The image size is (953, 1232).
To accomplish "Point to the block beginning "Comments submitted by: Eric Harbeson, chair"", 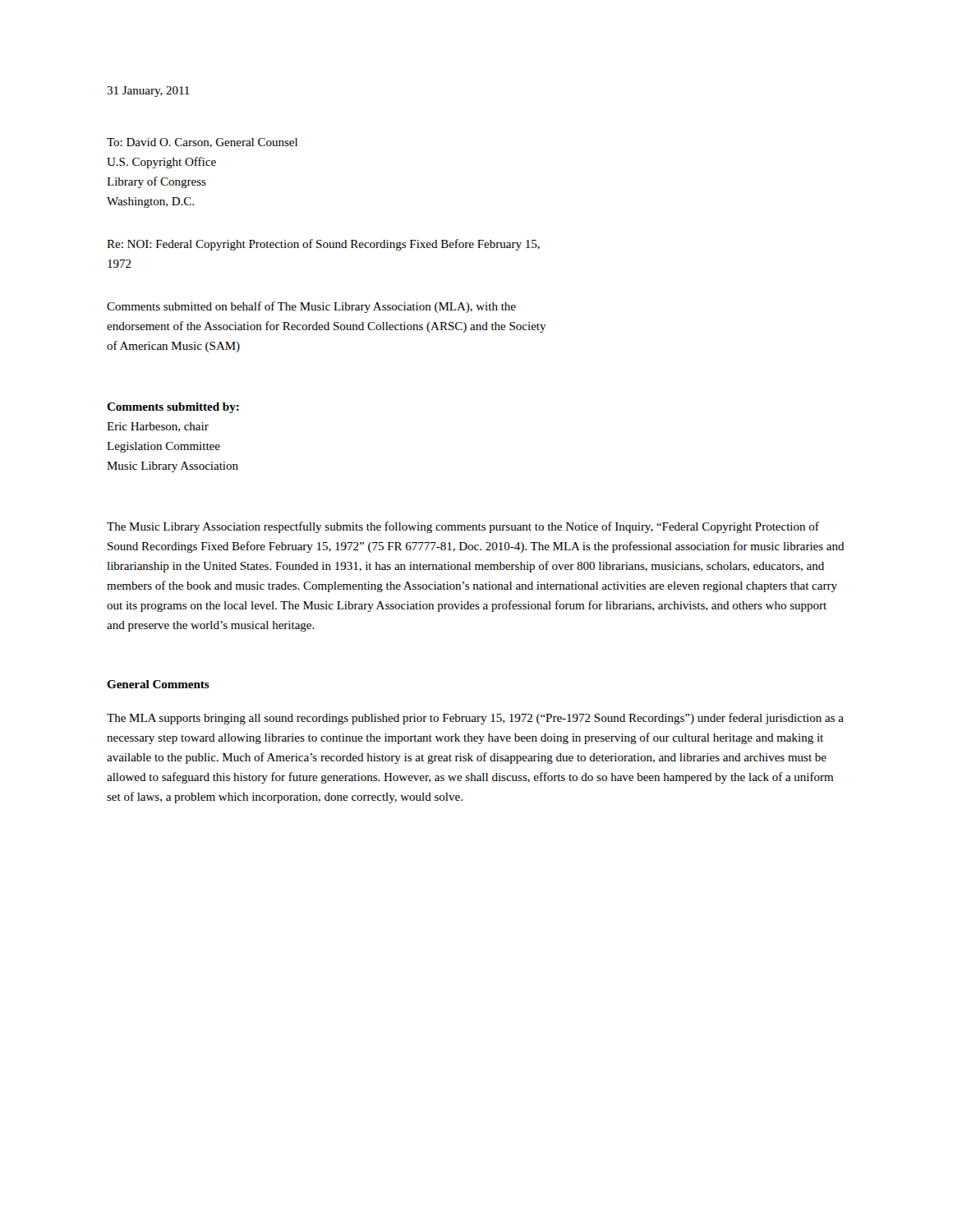I will coord(173,436).
